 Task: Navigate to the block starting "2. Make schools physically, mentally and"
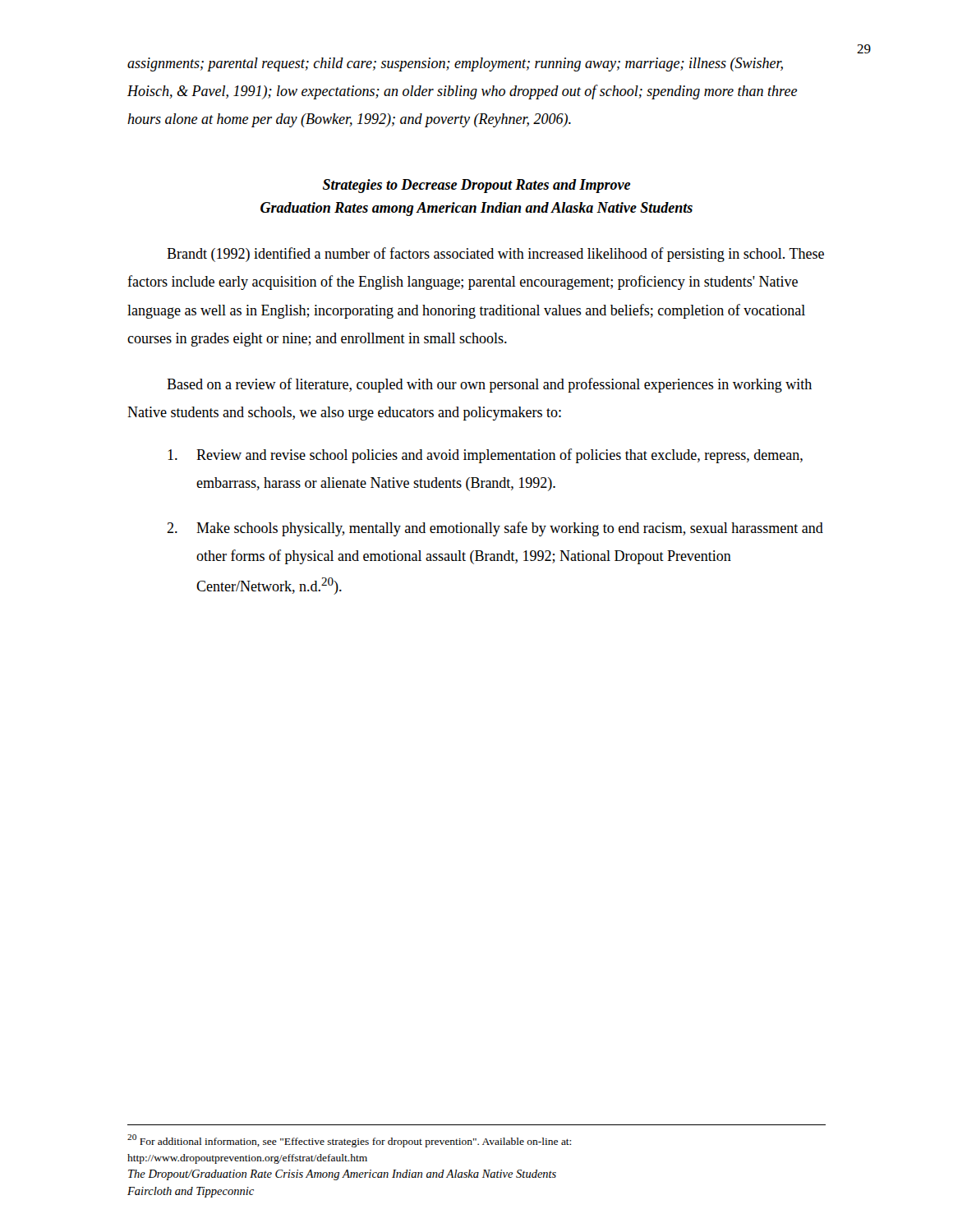(496, 557)
